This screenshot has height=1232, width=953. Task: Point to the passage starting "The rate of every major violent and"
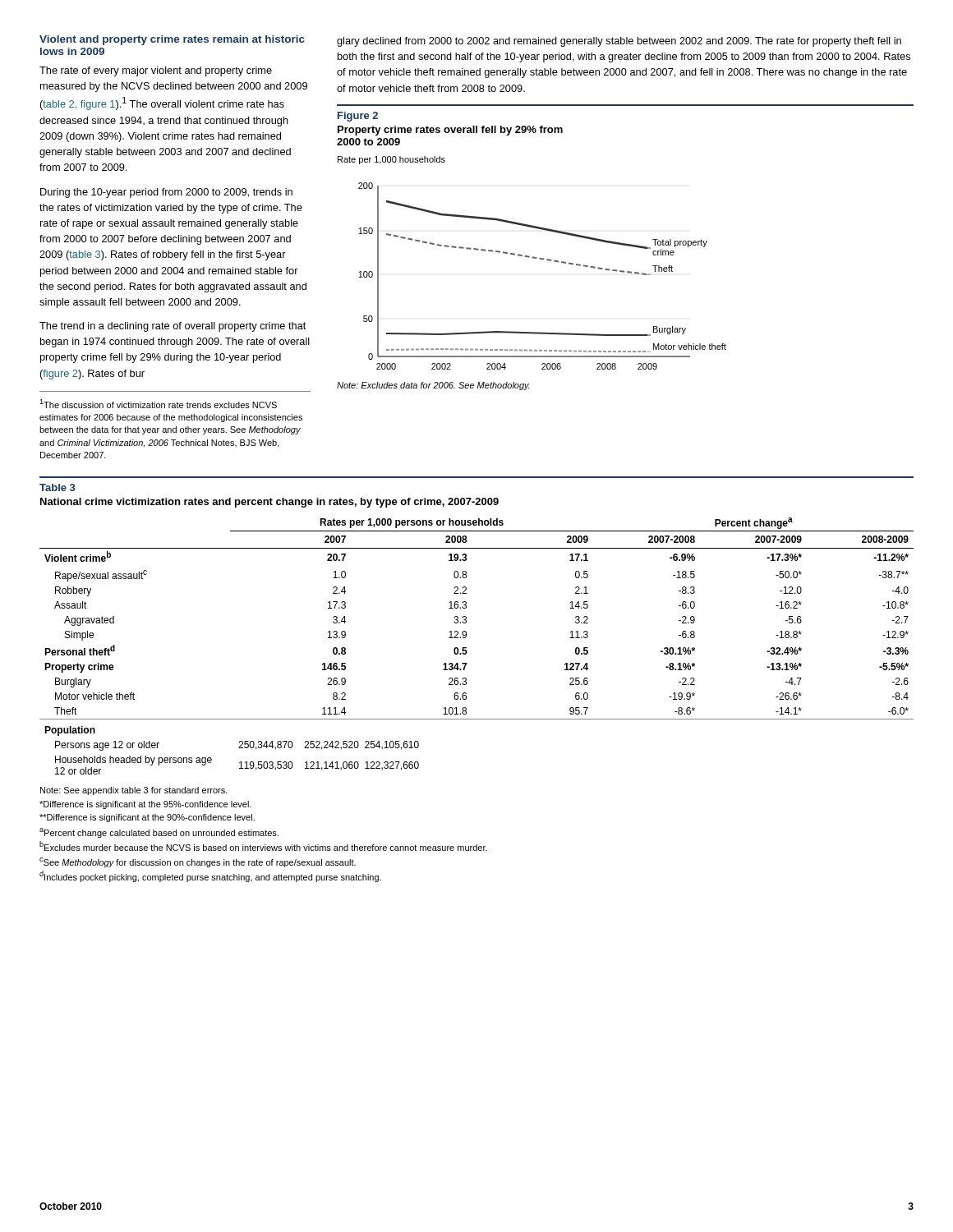[x=174, y=119]
